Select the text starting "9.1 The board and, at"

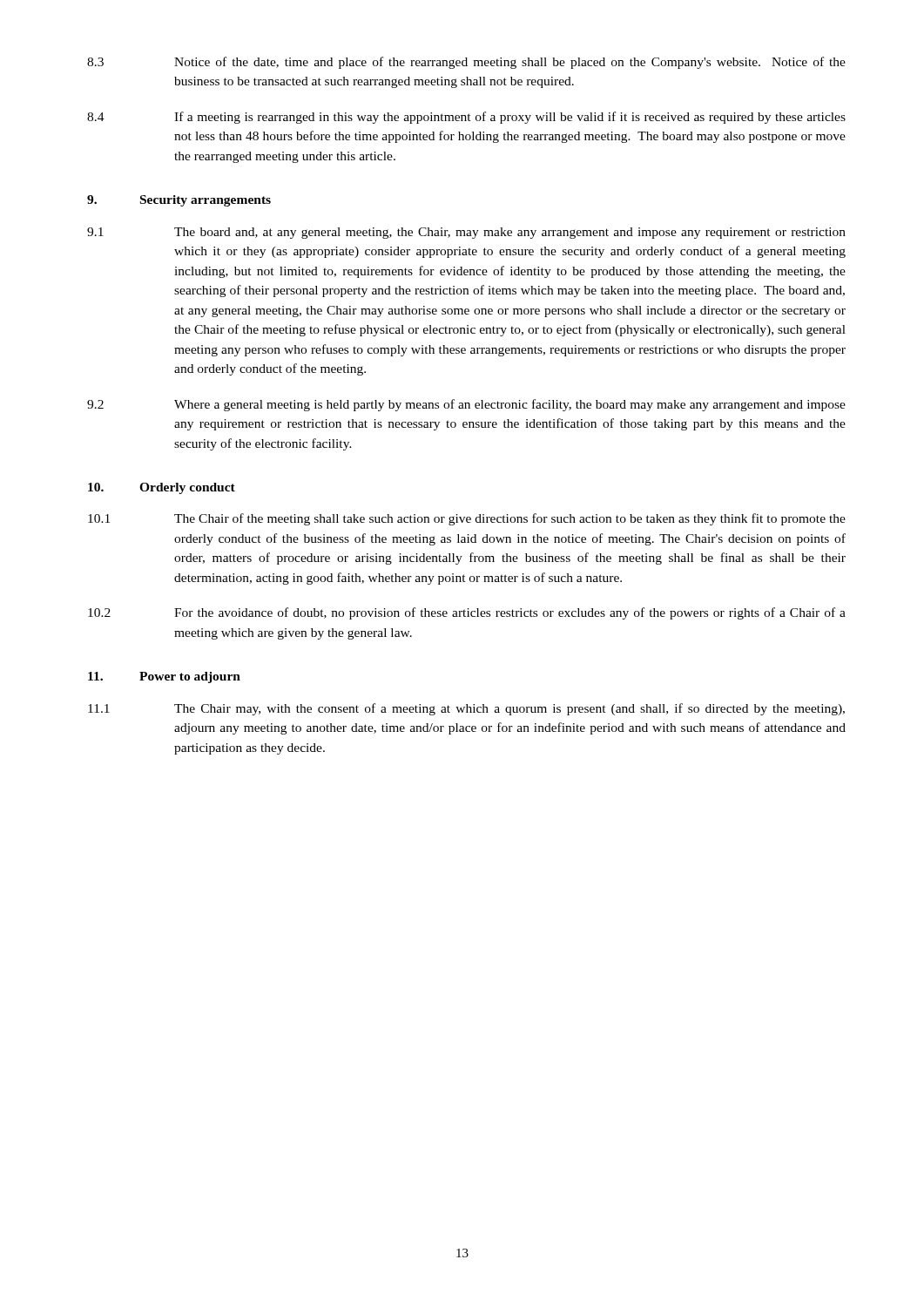click(x=466, y=300)
